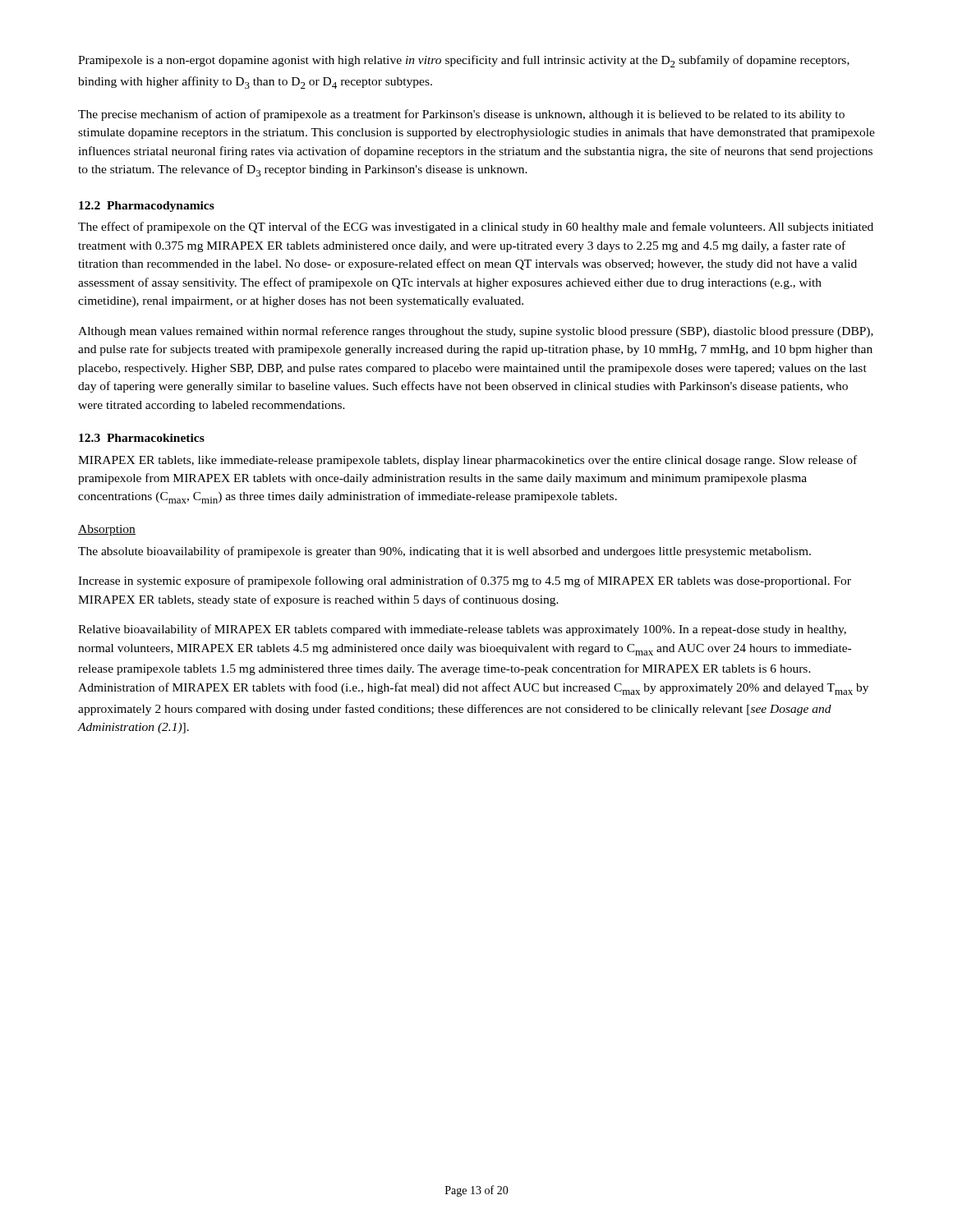The height and width of the screenshot is (1232, 953).
Task: Locate the text block that reads "The precise mechanism of action of pramipexole"
Action: point(476,143)
